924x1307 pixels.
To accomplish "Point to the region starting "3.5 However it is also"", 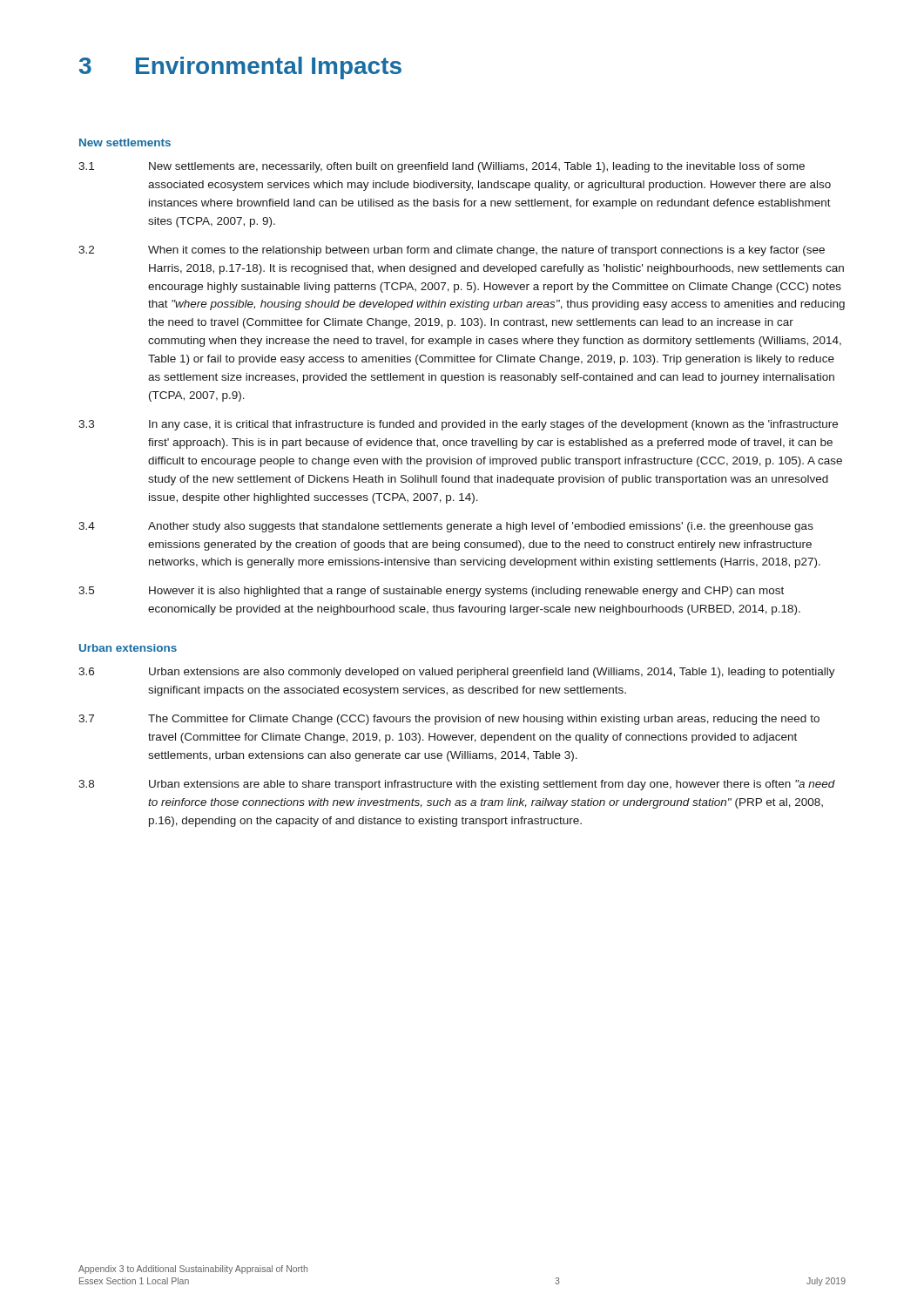I will click(x=462, y=601).
